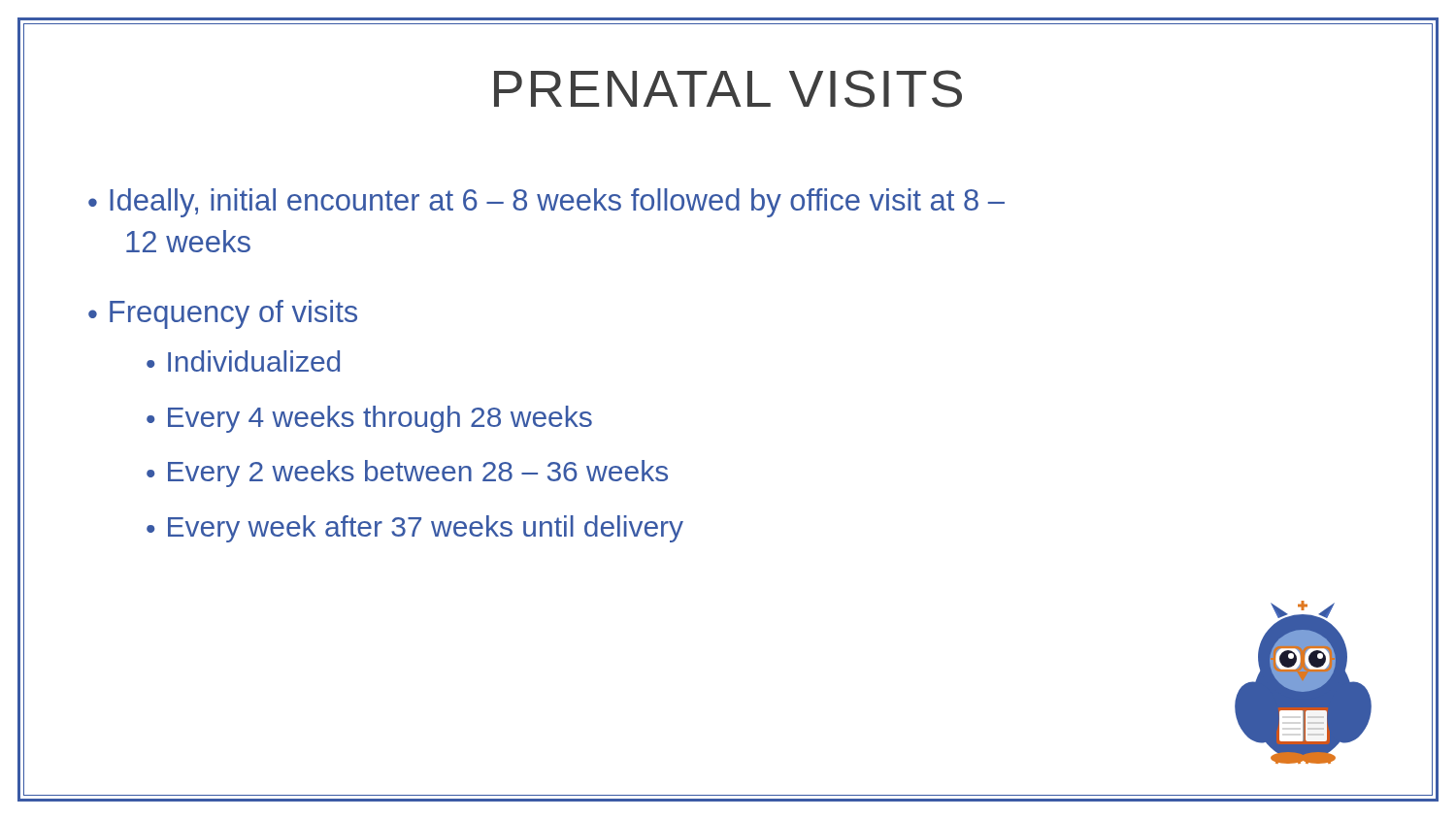Select the element starting "• Frequency of visits"

click(223, 313)
